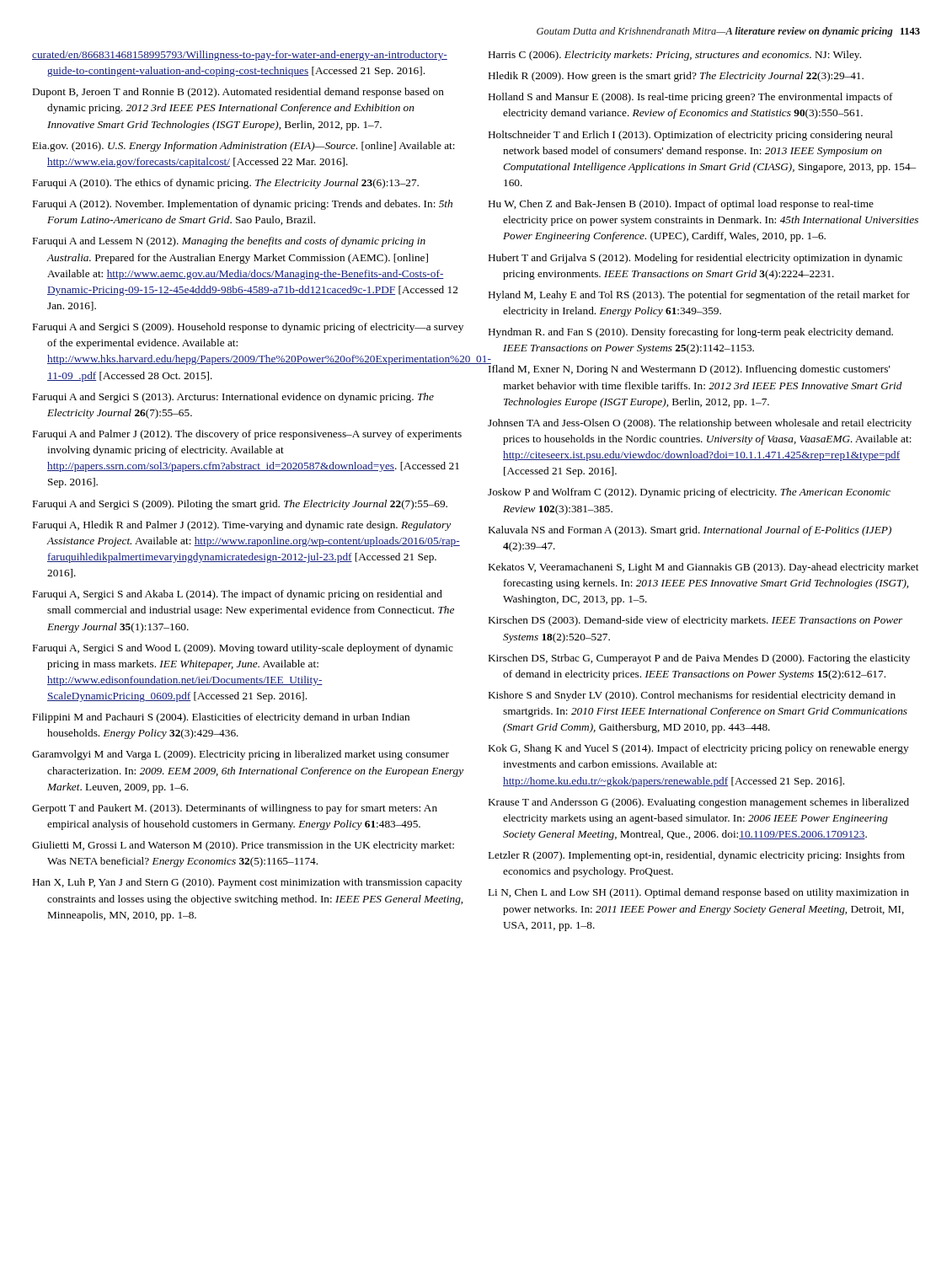This screenshot has height=1264, width=952.
Task: Where is the passage that starts "Kekatos V, Veeramachaneni S,"?
Action: [703, 583]
